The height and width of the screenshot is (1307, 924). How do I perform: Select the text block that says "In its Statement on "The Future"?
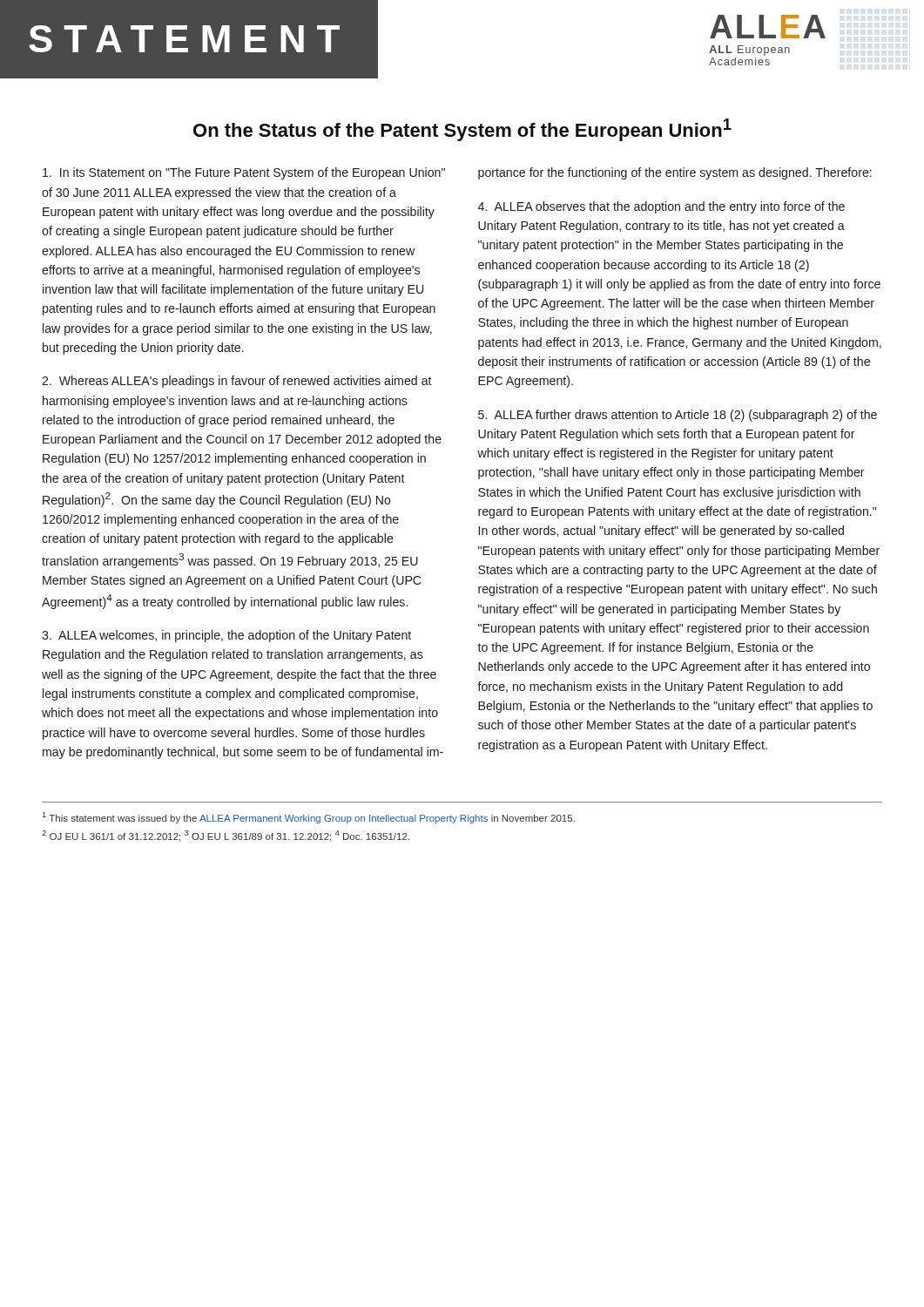click(244, 260)
